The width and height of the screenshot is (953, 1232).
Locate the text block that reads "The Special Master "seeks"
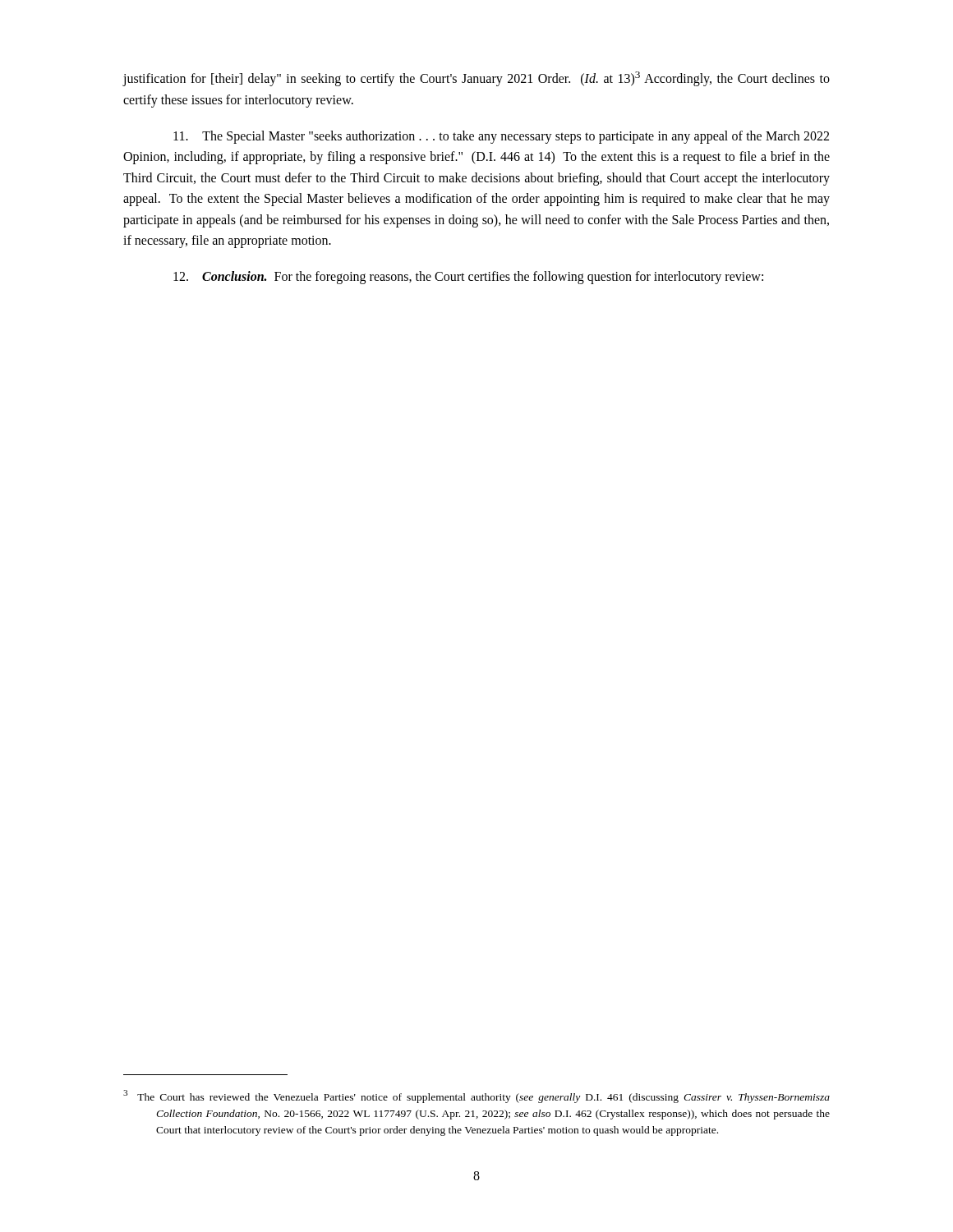pos(476,188)
